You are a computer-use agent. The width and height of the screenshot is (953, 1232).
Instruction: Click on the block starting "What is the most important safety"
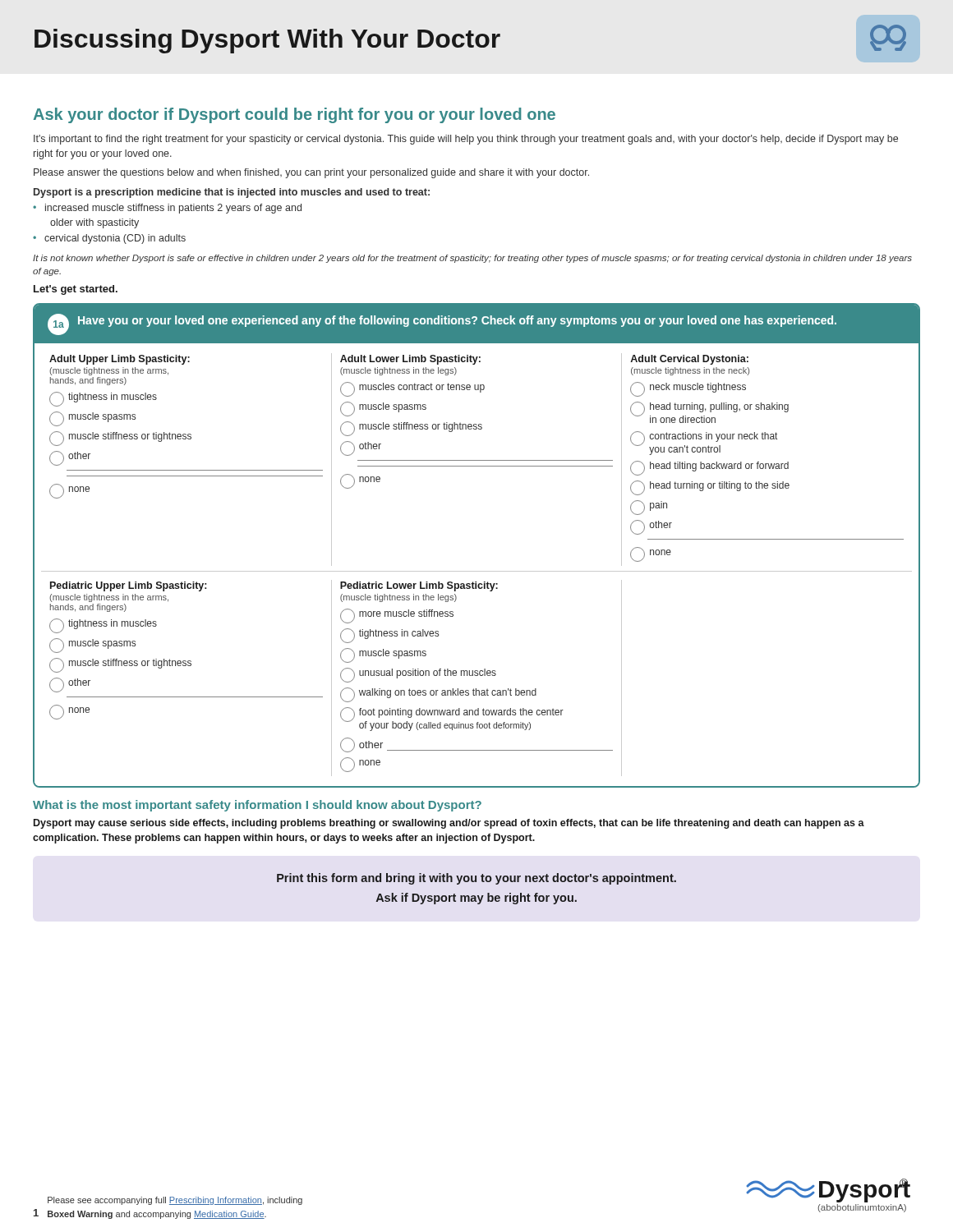(x=257, y=804)
